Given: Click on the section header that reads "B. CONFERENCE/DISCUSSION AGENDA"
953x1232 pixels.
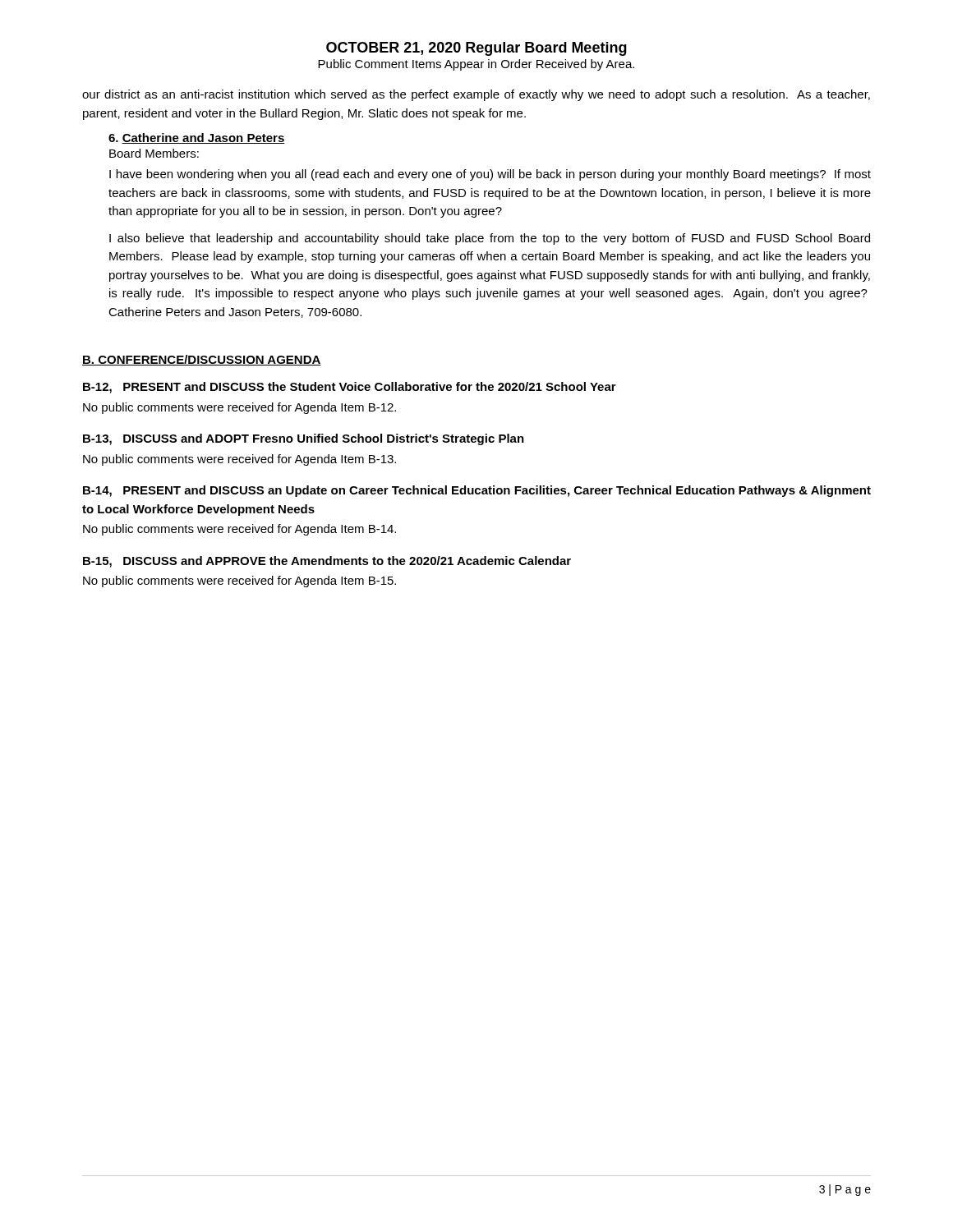Looking at the screenshot, I should tap(201, 359).
